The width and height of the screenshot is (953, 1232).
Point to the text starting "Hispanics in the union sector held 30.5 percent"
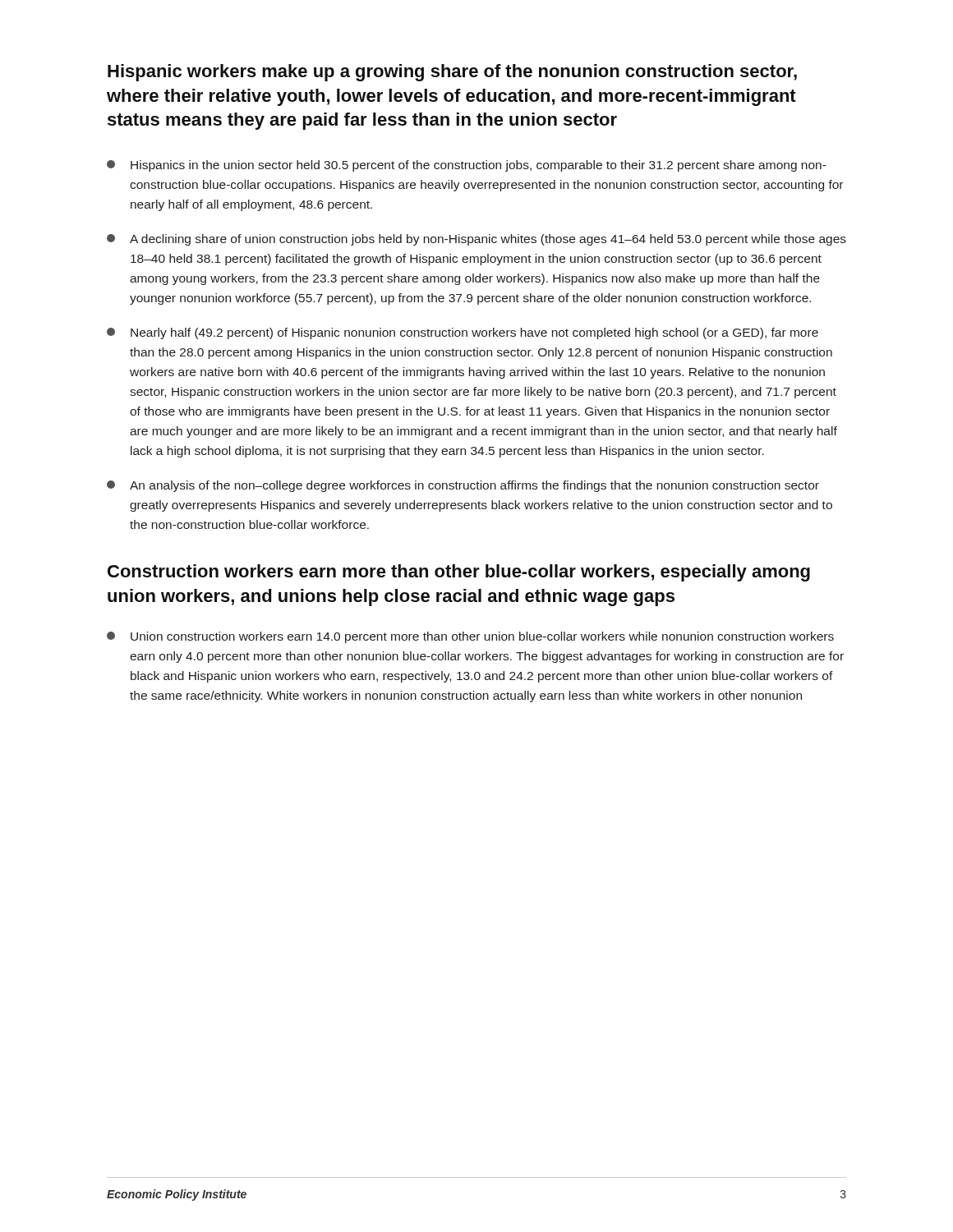tap(476, 185)
